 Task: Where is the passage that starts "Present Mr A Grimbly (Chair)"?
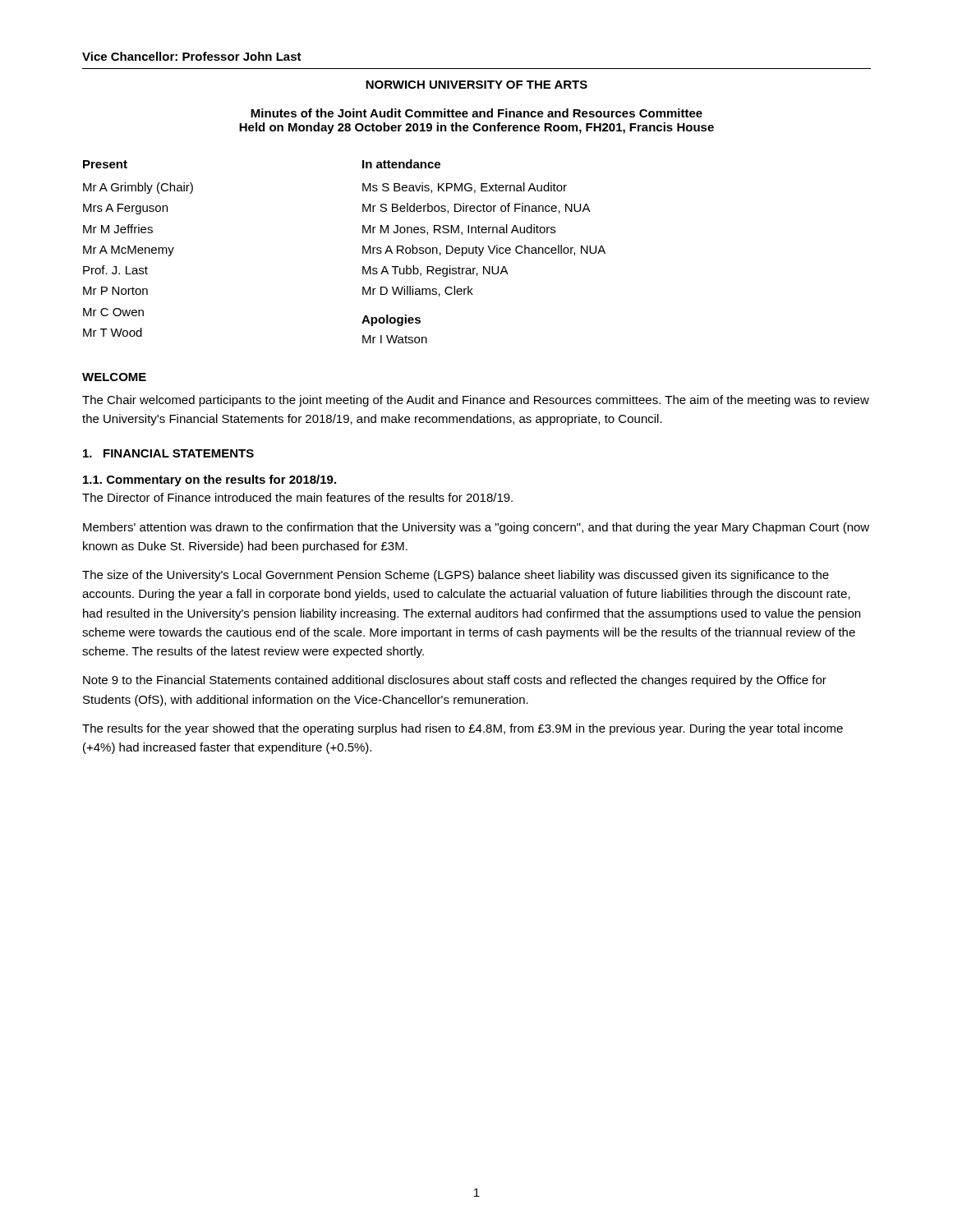coord(105,164)
